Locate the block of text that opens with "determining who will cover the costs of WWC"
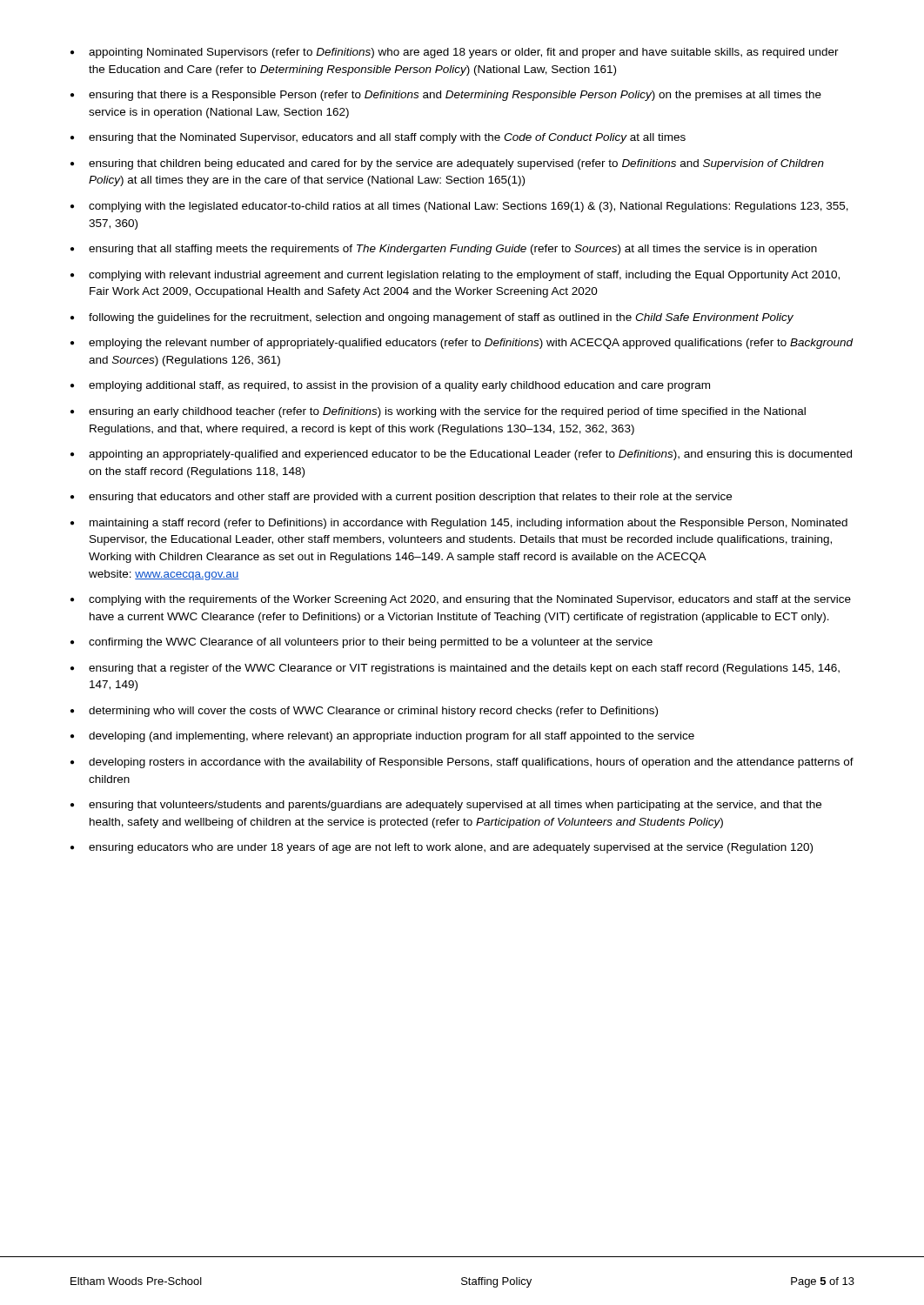Image resolution: width=924 pixels, height=1305 pixels. (x=374, y=710)
